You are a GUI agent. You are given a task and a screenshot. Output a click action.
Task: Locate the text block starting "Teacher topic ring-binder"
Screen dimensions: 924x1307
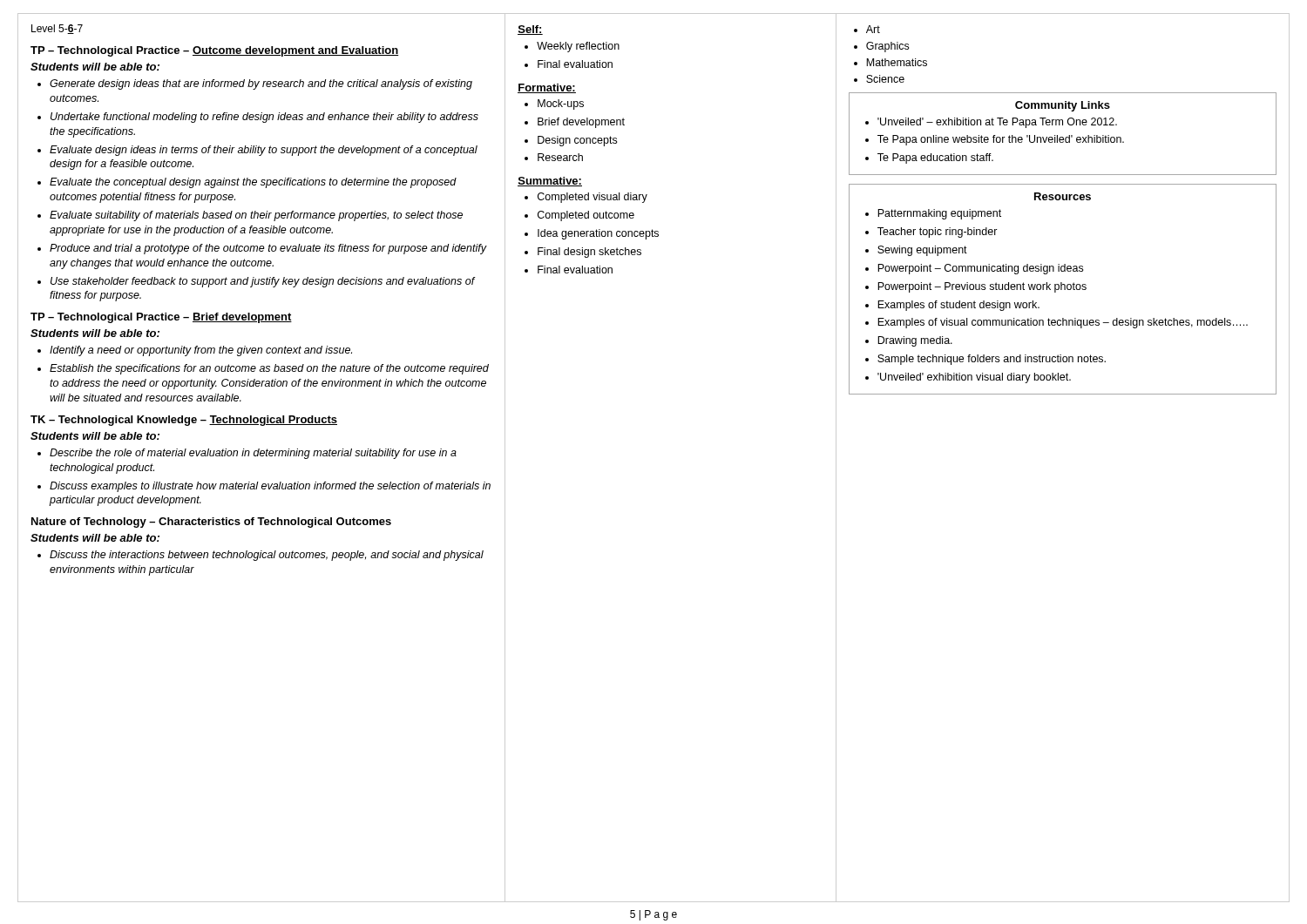coord(931,233)
